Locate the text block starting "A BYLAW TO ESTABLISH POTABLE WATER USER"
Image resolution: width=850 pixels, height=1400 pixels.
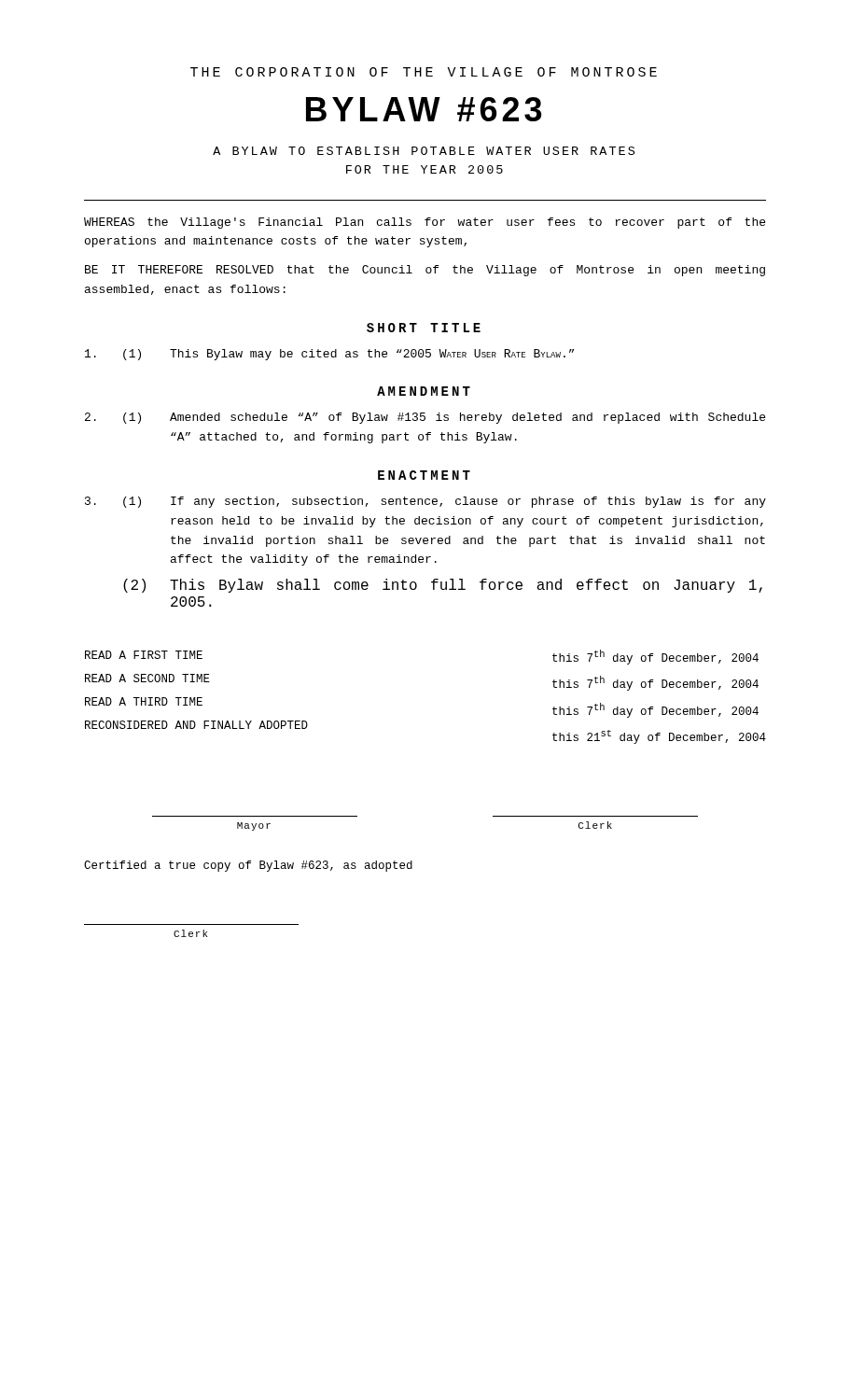tap(425, 161)
